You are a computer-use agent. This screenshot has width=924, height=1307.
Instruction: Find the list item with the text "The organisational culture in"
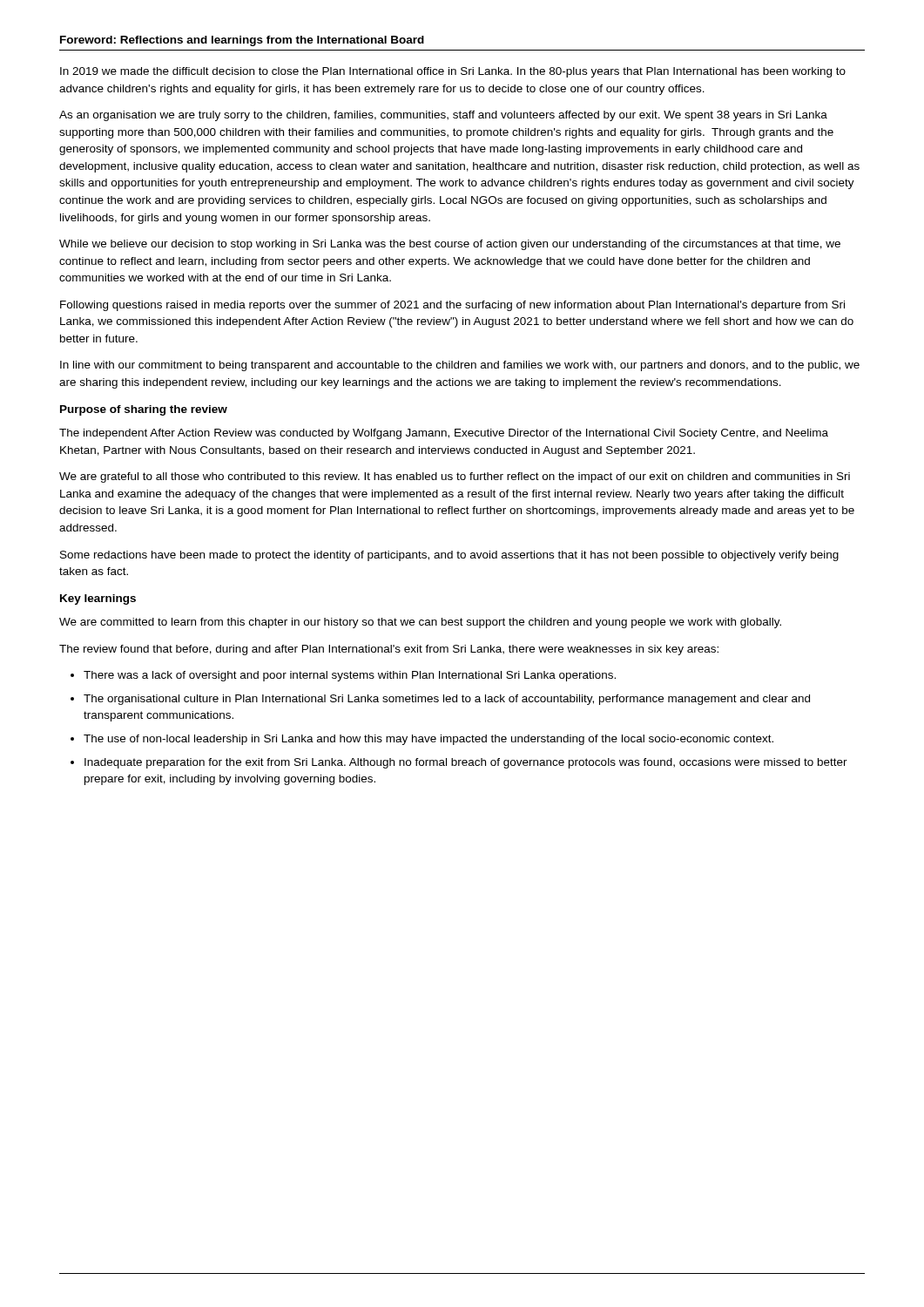click(x=447, y=707)
